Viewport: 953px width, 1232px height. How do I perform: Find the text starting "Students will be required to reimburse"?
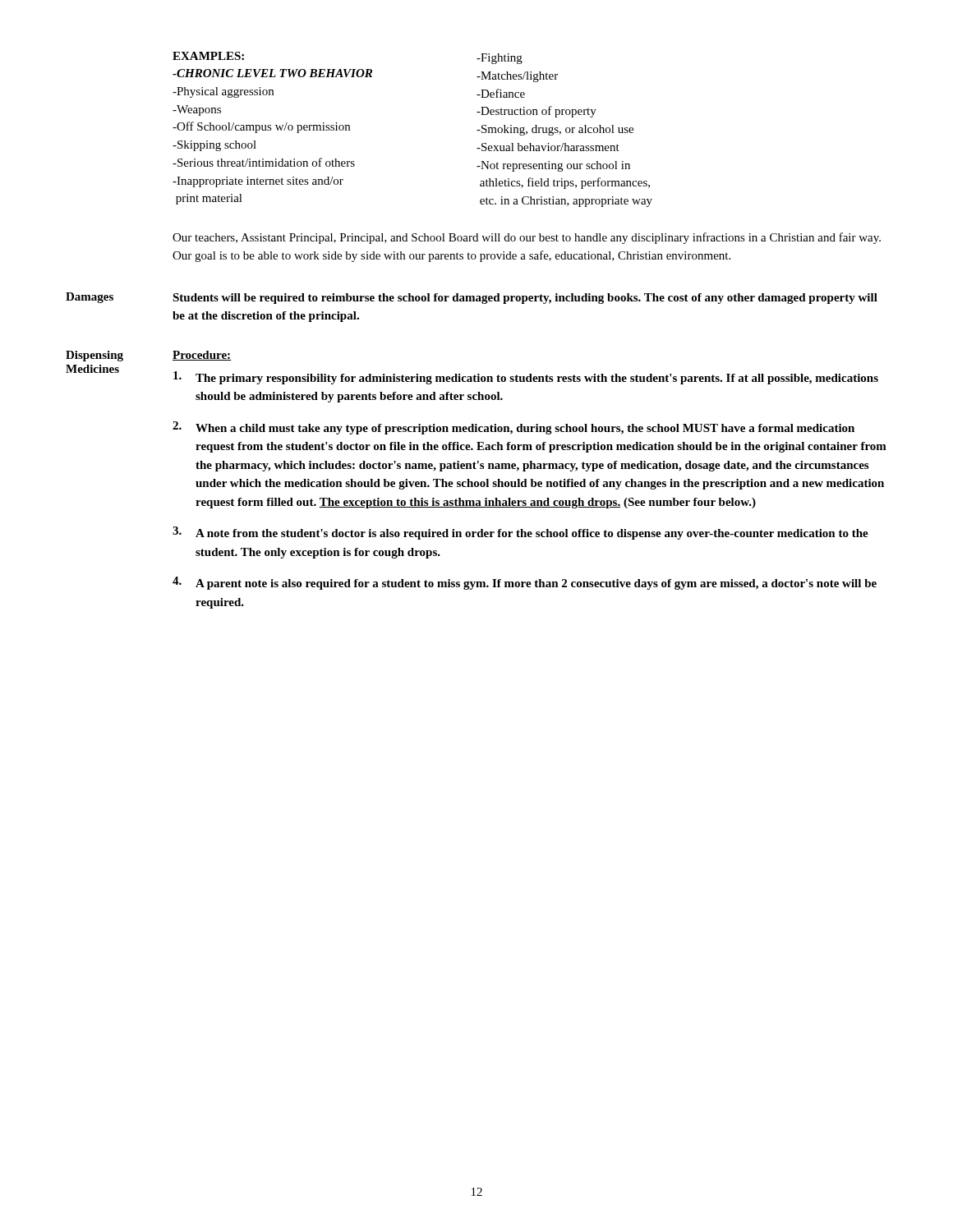(x=525, y=306)
